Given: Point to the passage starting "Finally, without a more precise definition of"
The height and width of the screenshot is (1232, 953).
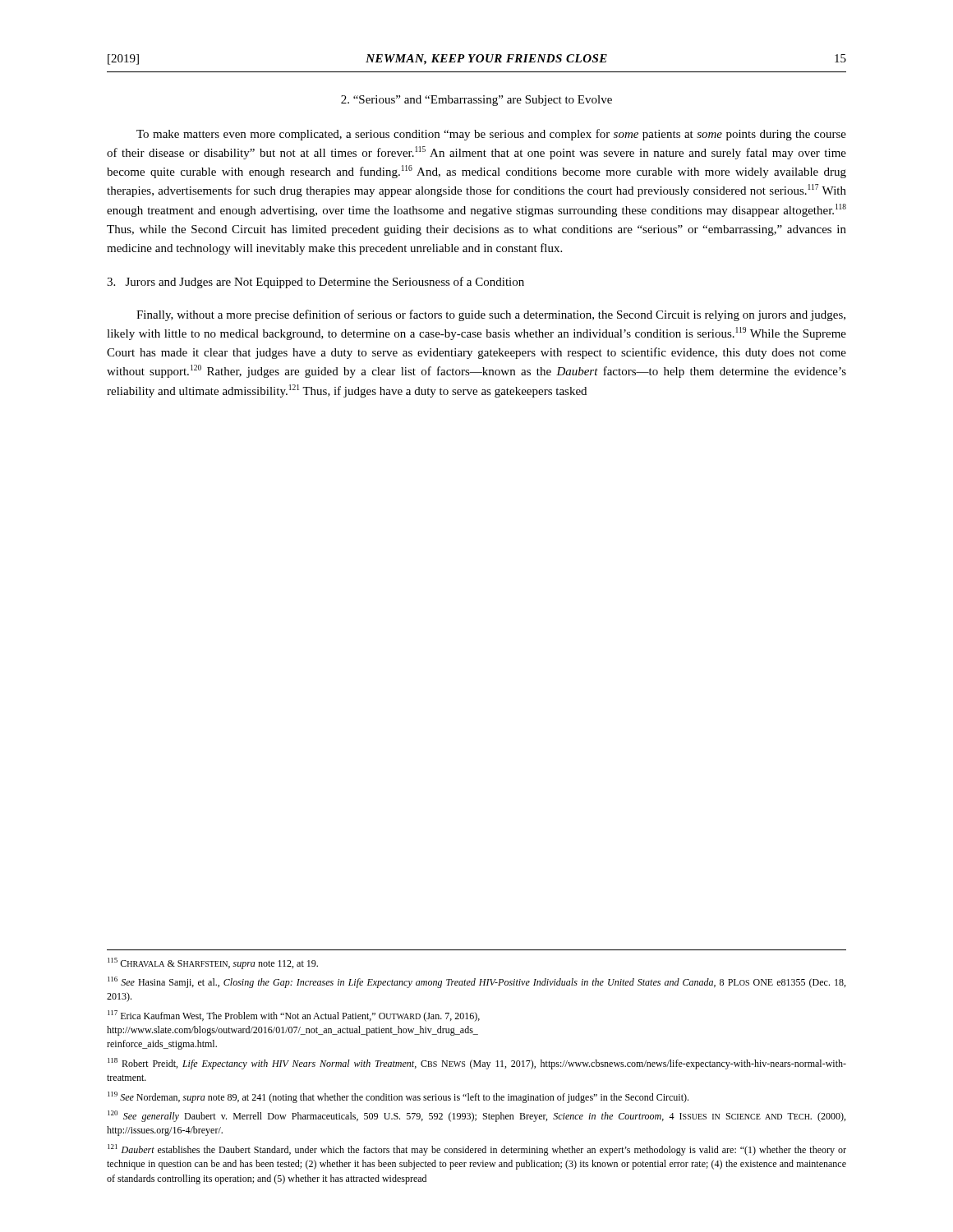Looking at the screenshot, I should 476,352.
